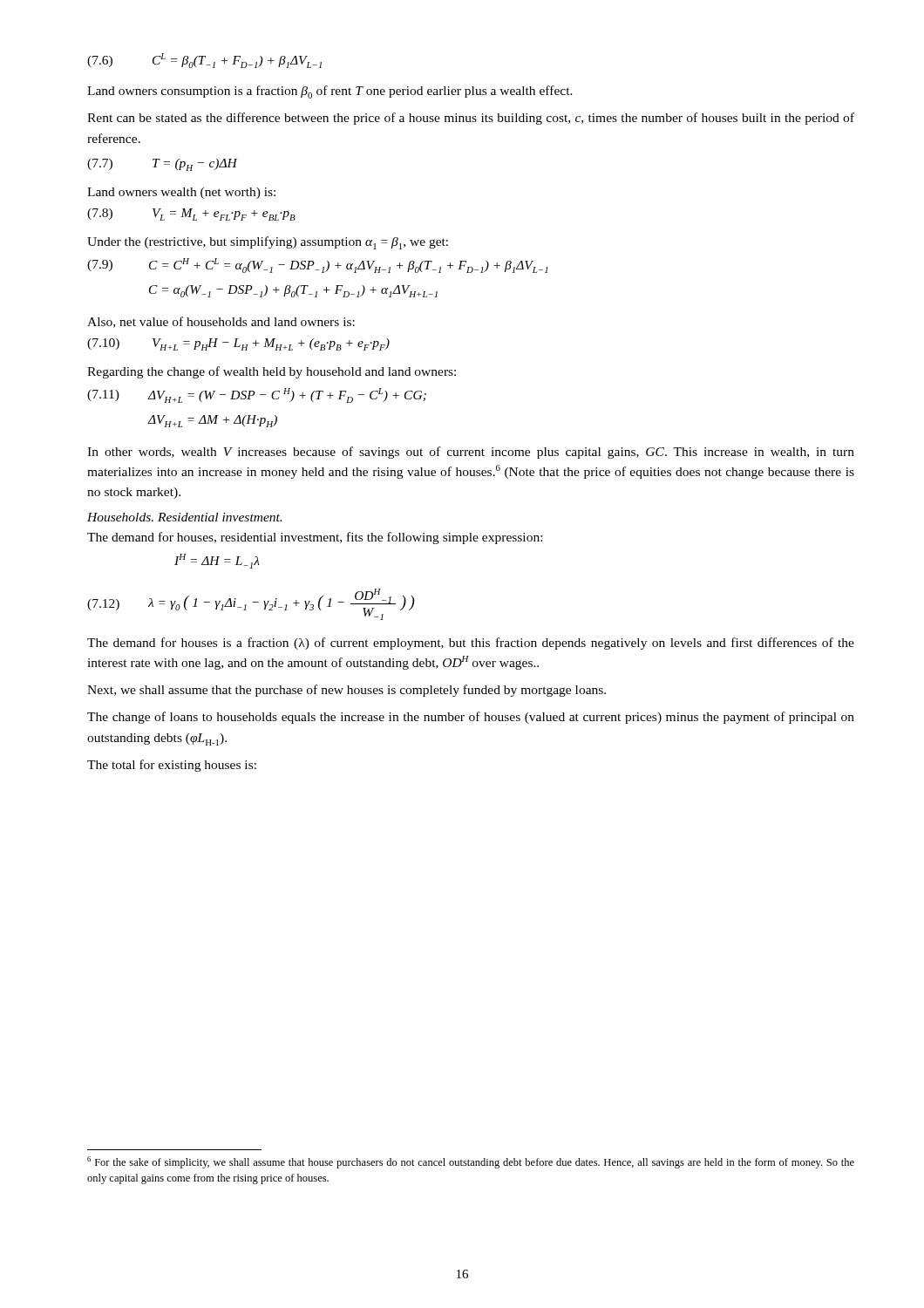Point to the text starting "Land owners consumption is a fraction β0"
This screenshot has width=924, height=1308.
tap(330, 92)
